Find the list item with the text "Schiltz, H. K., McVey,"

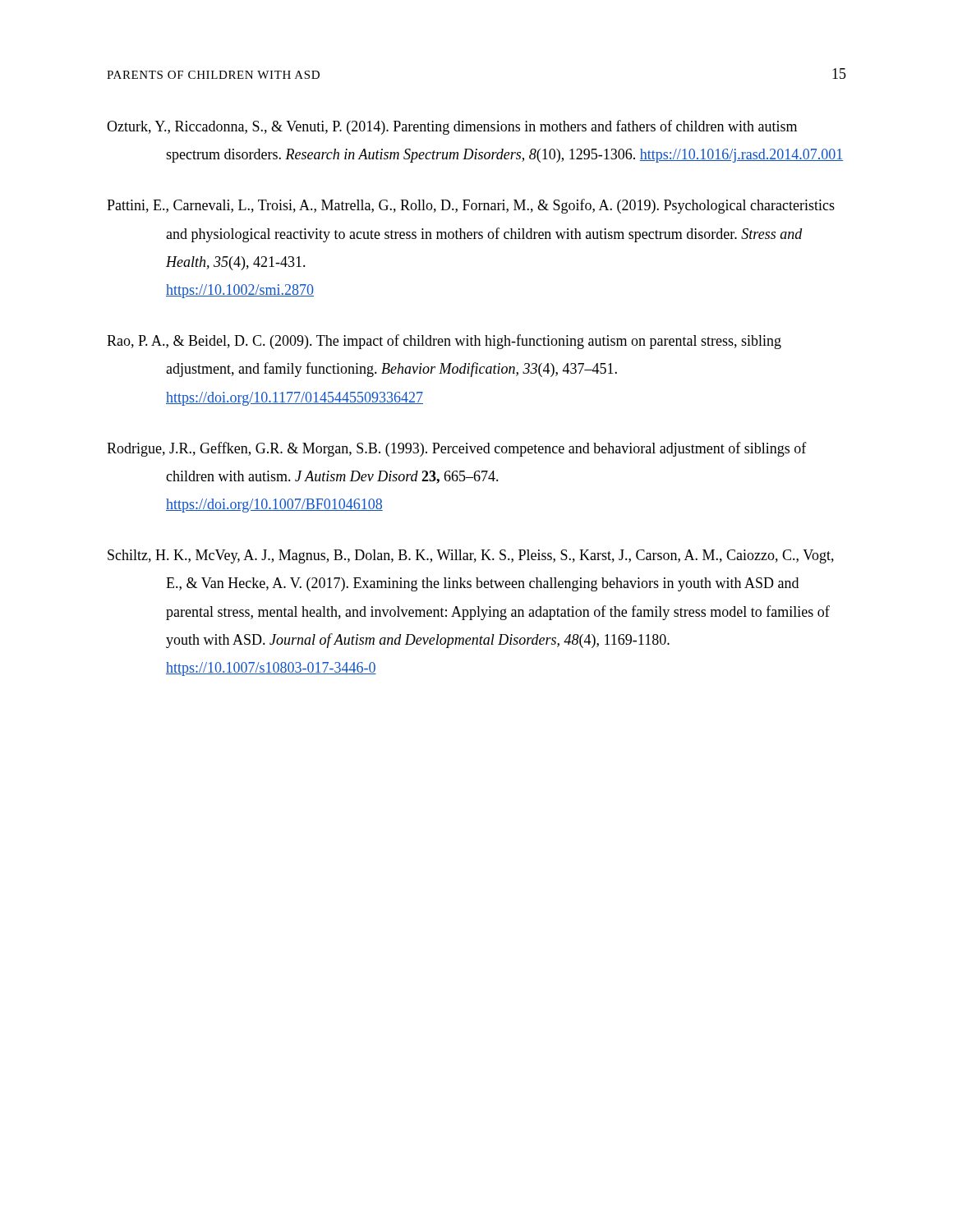coord(476,612)
